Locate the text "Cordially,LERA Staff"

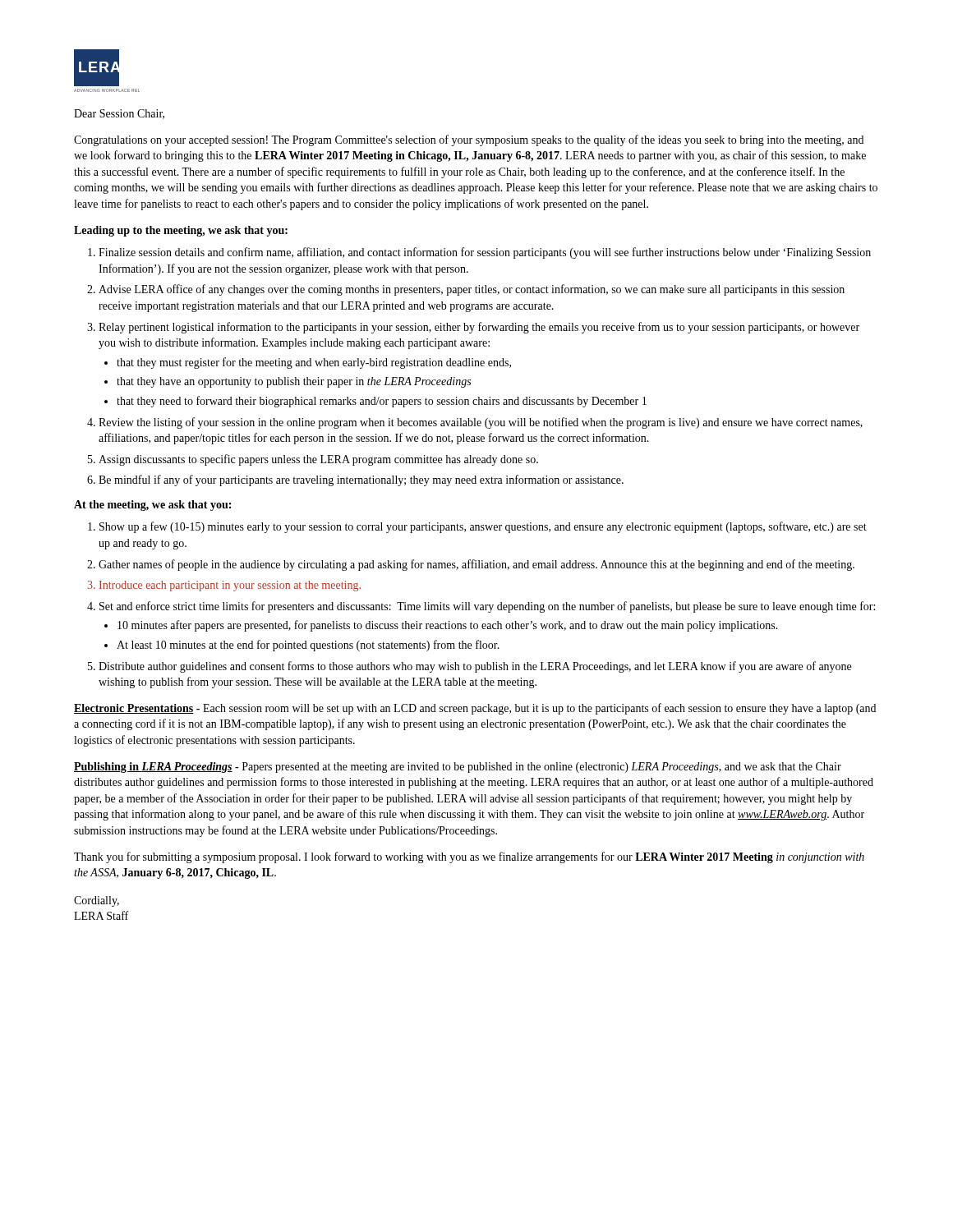[x=97, y=901]
